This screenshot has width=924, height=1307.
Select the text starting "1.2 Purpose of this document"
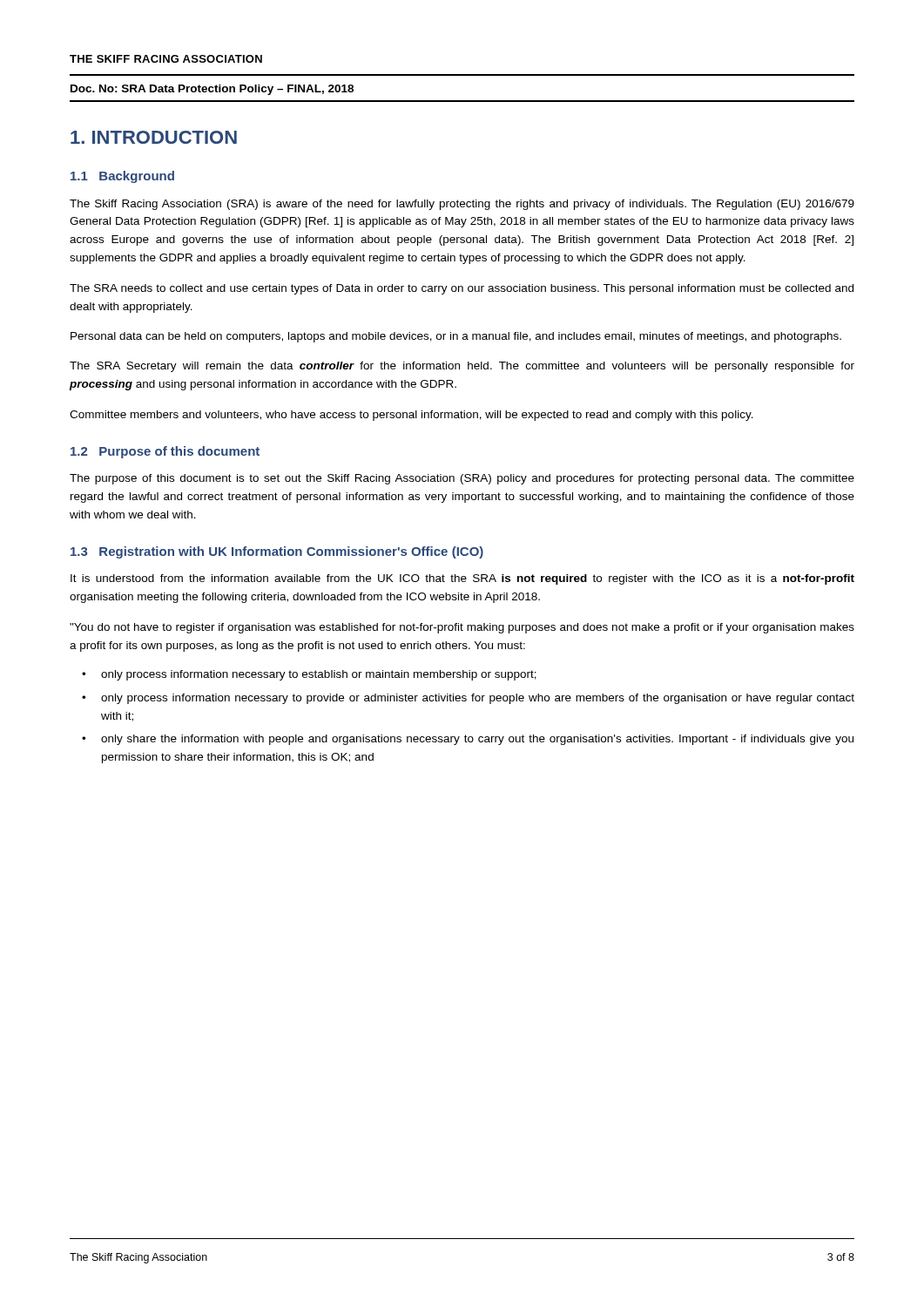click(165, 452)
